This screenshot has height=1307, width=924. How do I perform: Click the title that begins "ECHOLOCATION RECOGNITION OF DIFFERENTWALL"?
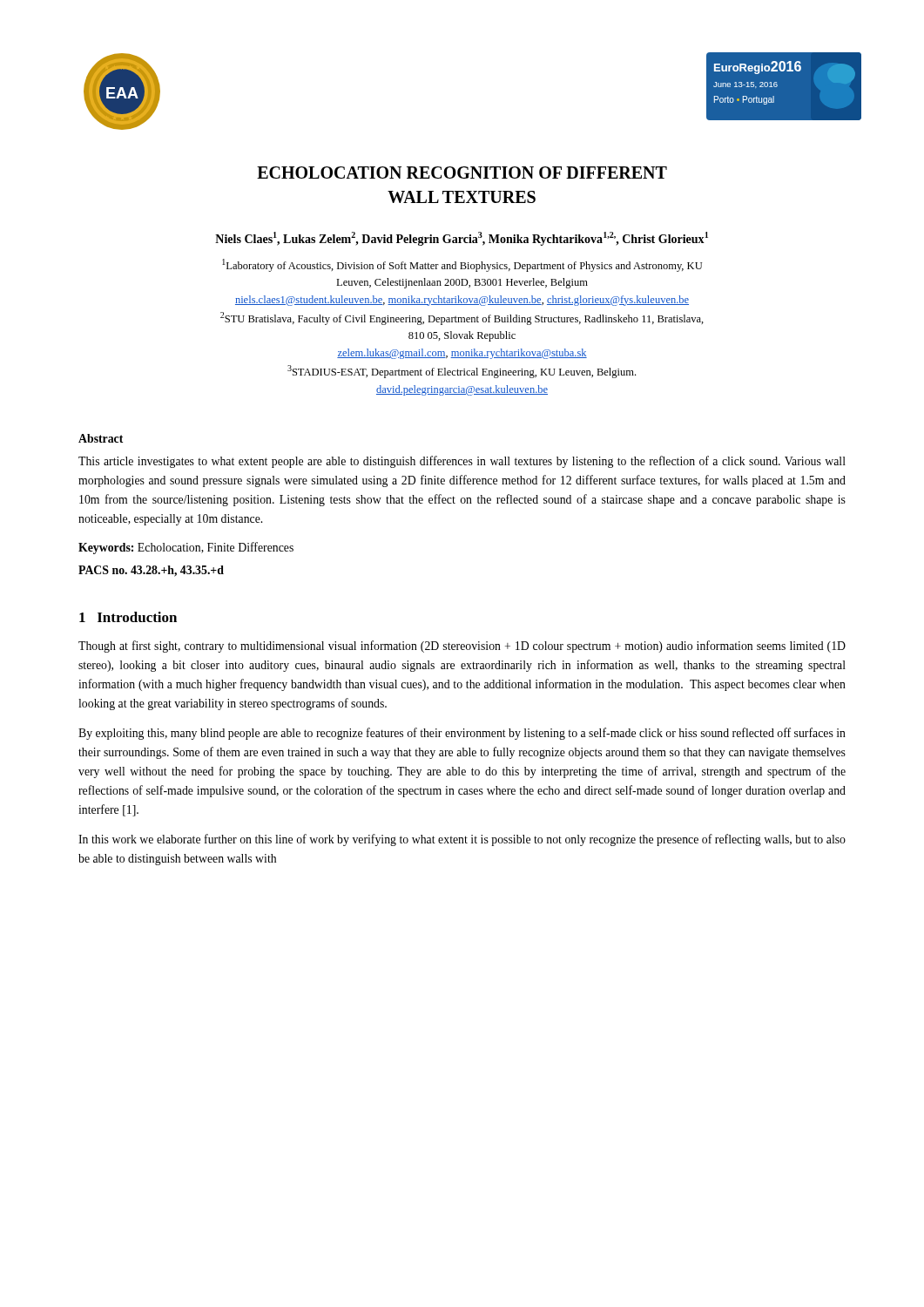point(462,185)
